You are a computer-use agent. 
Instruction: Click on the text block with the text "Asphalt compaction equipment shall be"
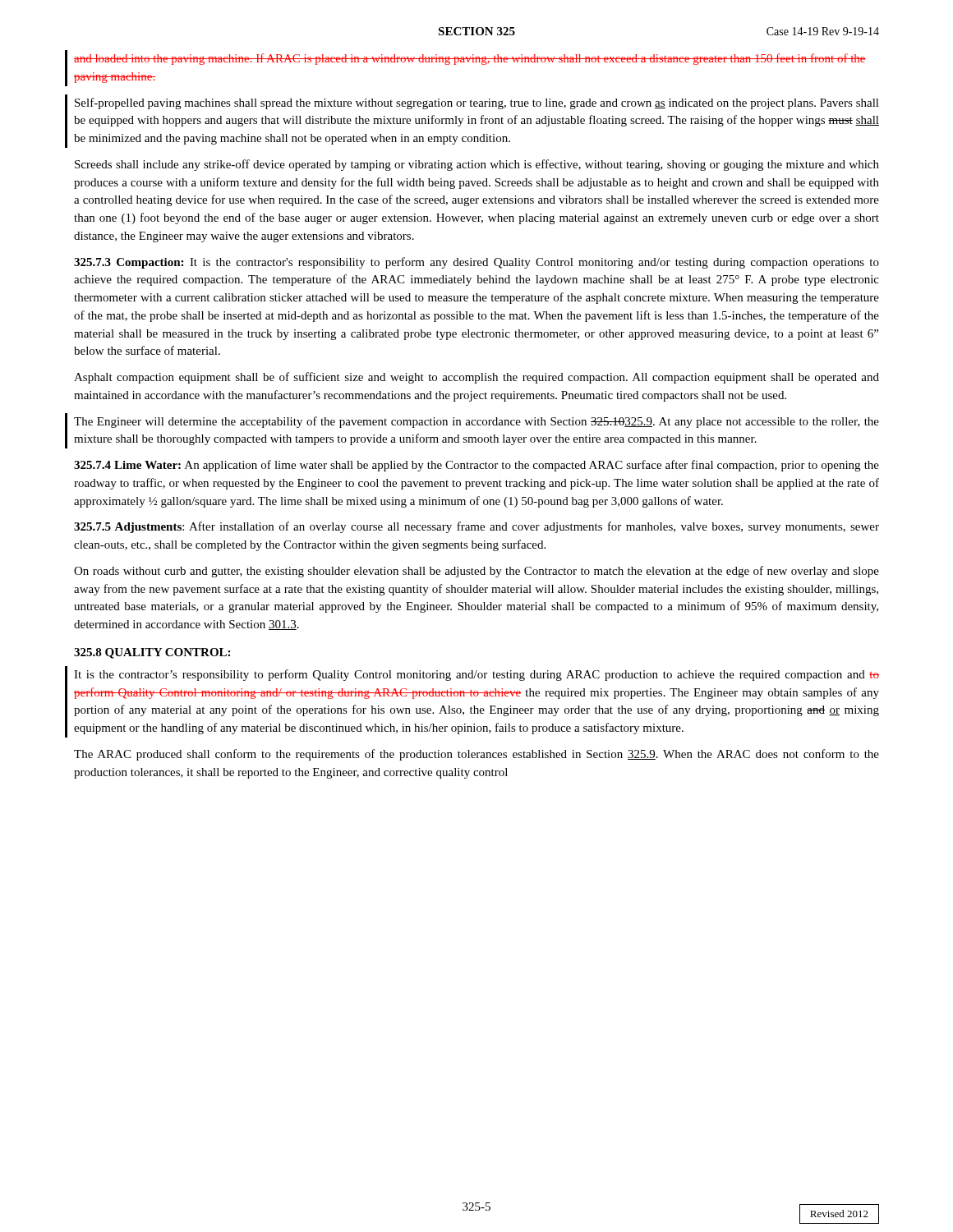point(476,386)
